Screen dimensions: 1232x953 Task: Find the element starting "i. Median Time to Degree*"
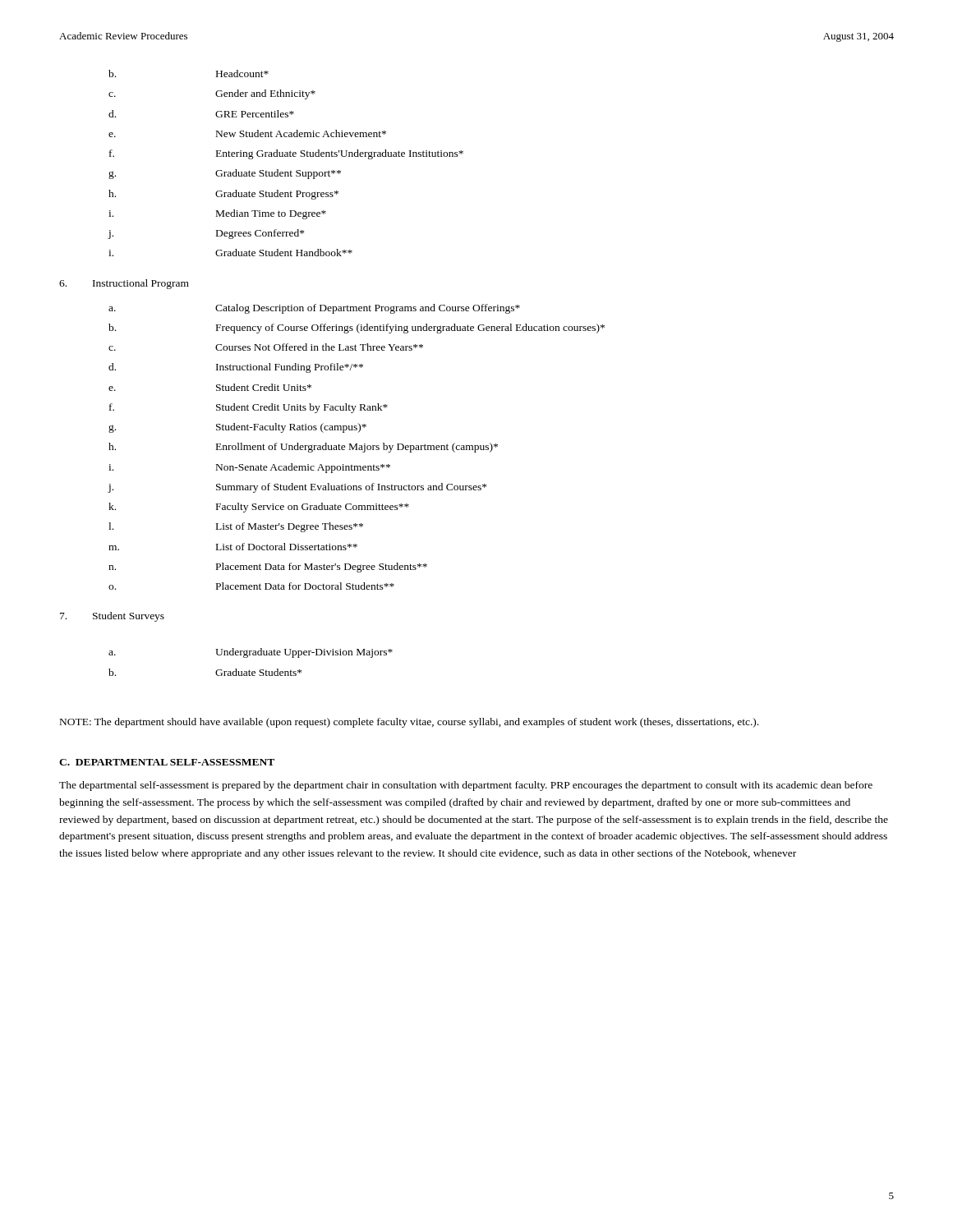click(217, 214)
